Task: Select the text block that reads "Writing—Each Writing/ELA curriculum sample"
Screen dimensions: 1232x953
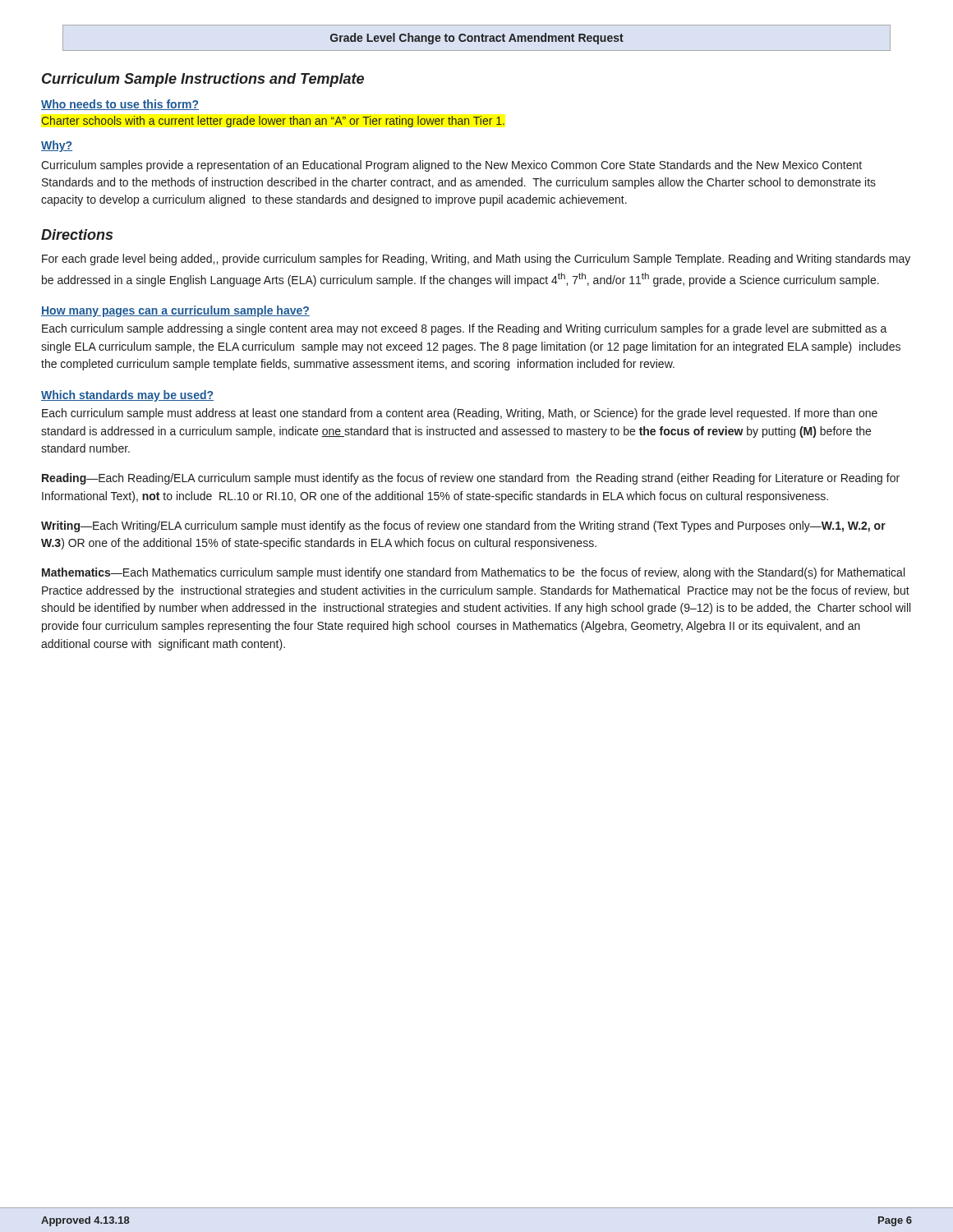Action: pos(463,534)
